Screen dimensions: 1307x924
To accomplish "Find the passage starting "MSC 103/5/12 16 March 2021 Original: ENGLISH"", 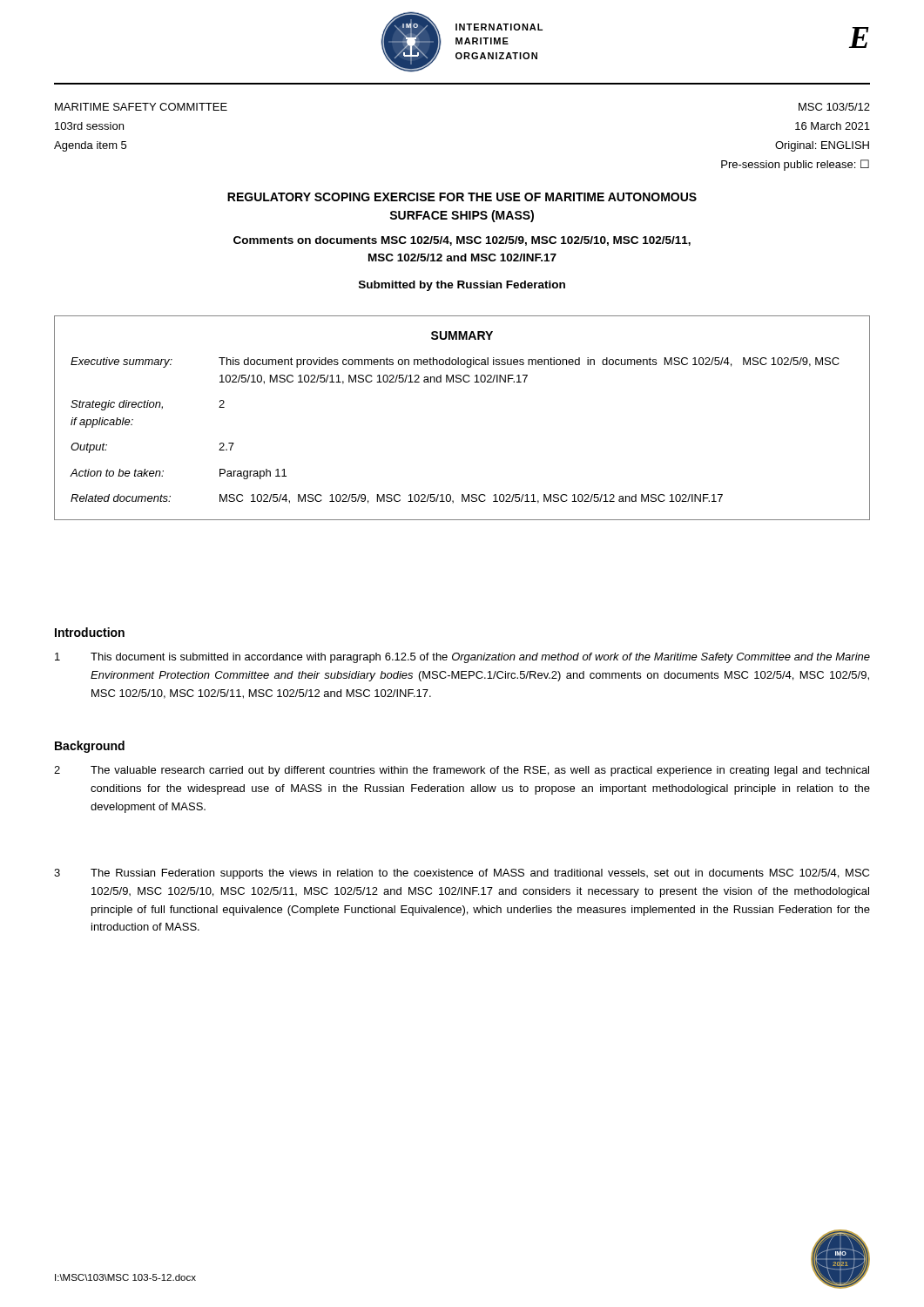I will click(x=795, y=136).
